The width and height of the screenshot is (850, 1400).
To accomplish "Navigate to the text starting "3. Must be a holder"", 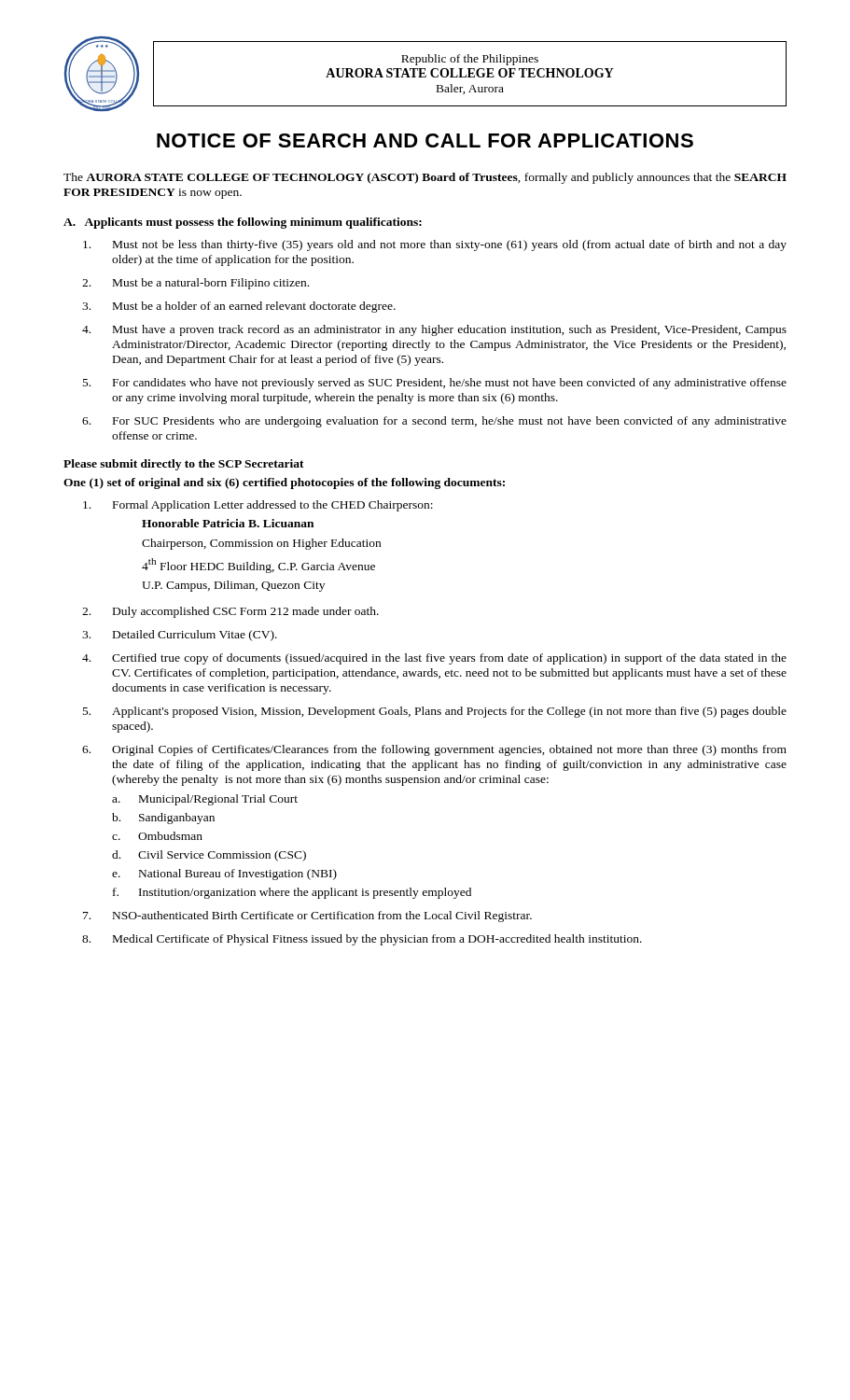I will 239,307.
